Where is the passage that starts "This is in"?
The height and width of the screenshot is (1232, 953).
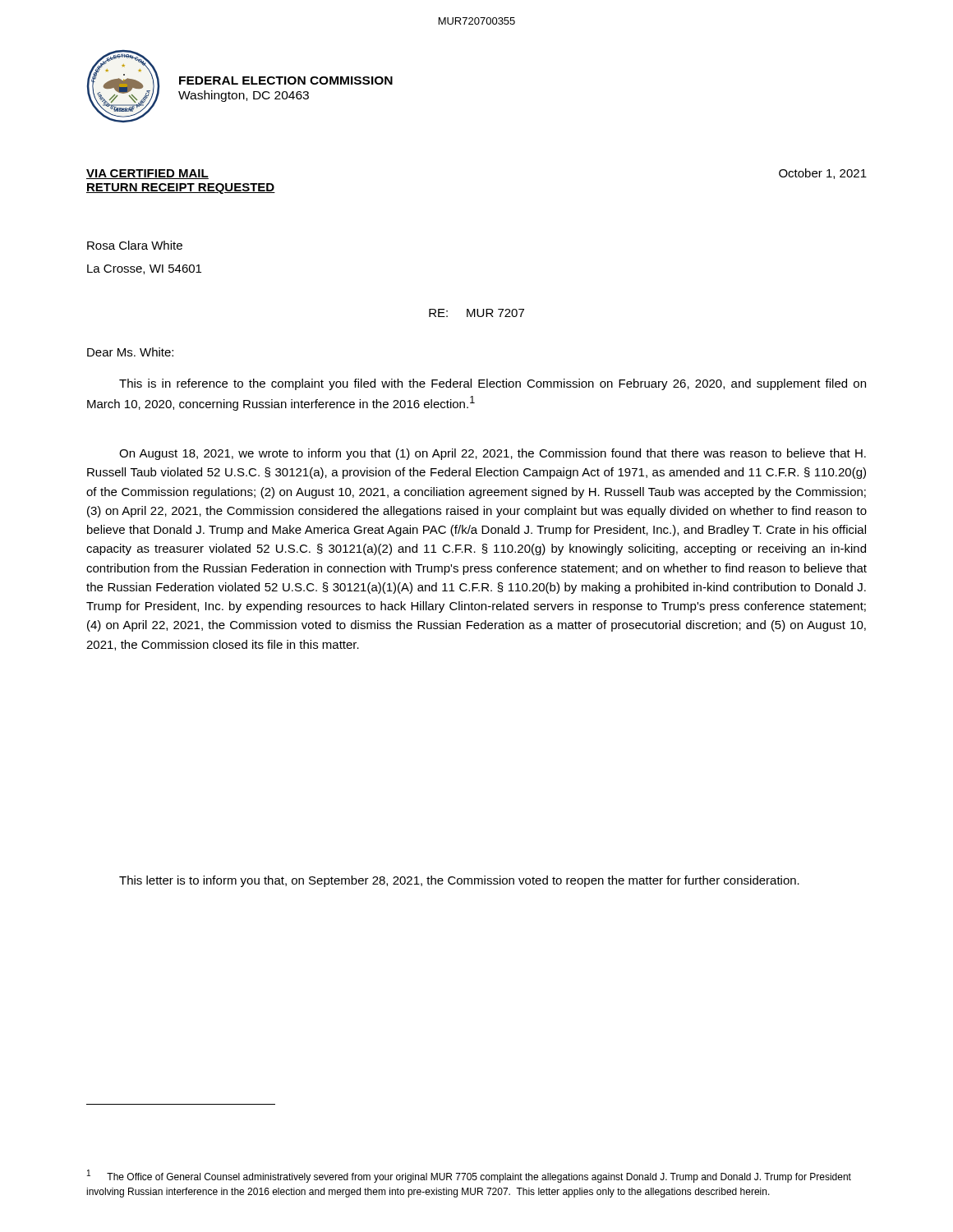476,394
